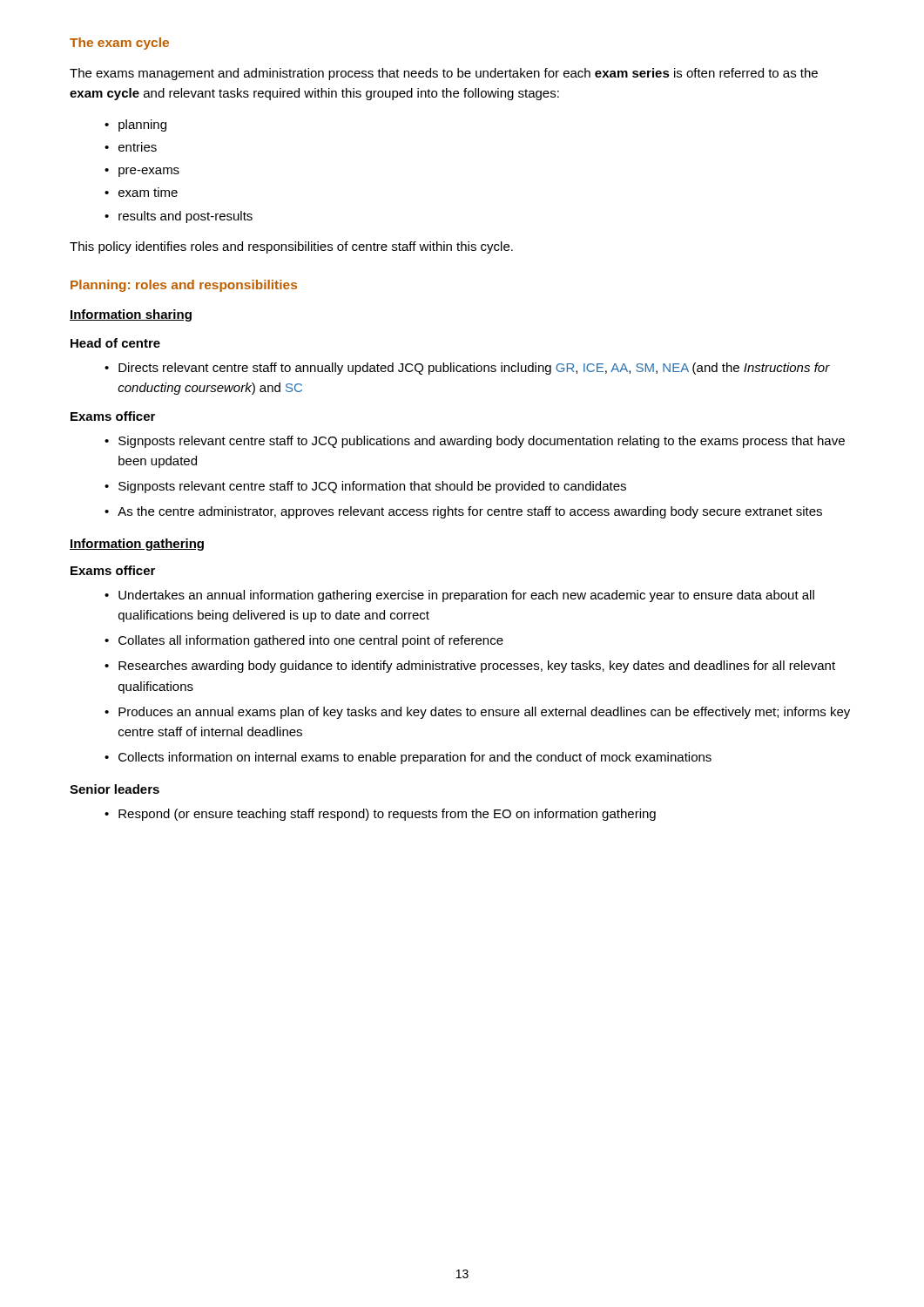This screenshot has height=1307, width=924.
Task: Locate the list item with the text "•exam time"
Action: coord(141,192)
